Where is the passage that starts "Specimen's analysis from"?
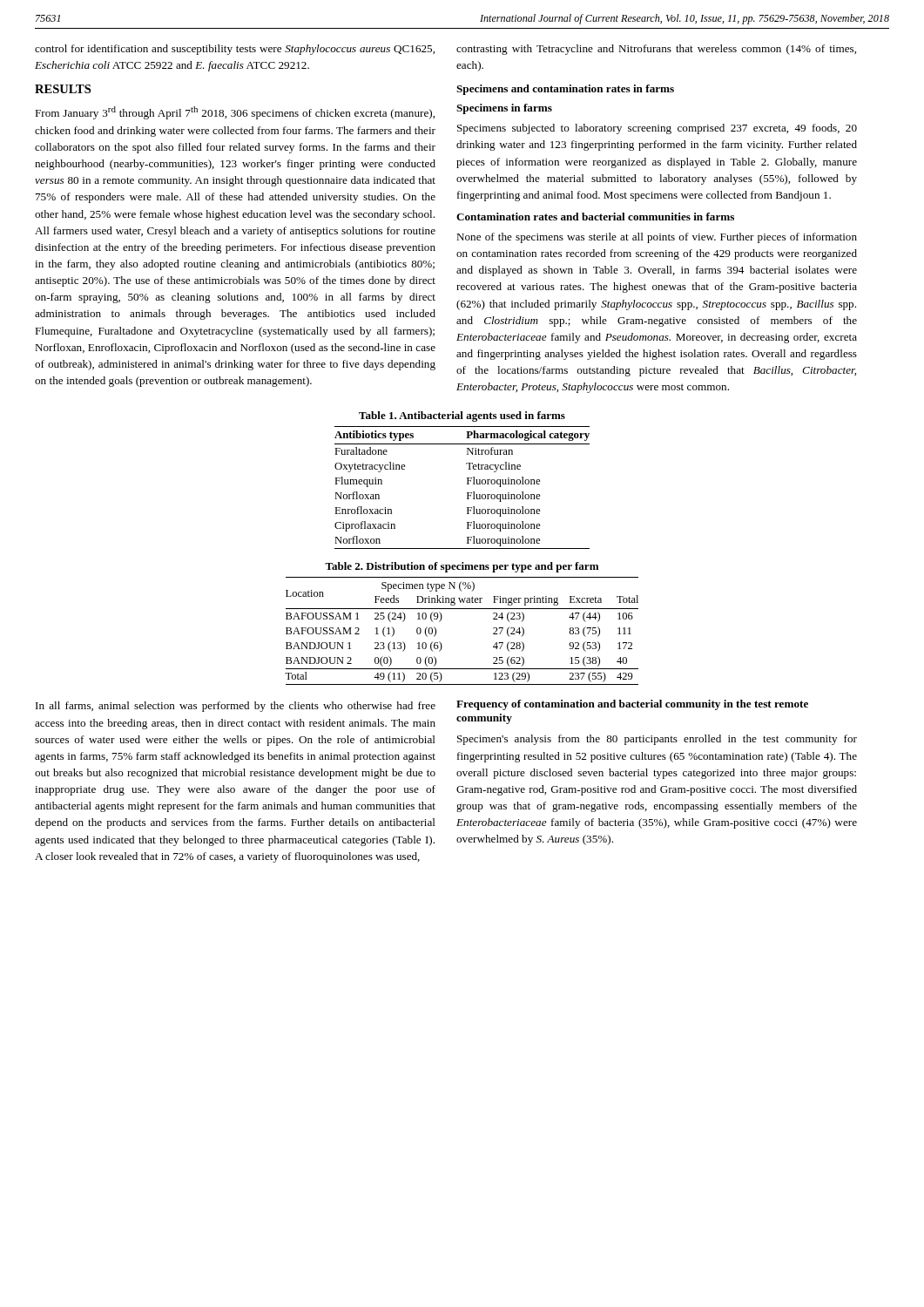Screen dimensions: 1307x924 (657, 789)
